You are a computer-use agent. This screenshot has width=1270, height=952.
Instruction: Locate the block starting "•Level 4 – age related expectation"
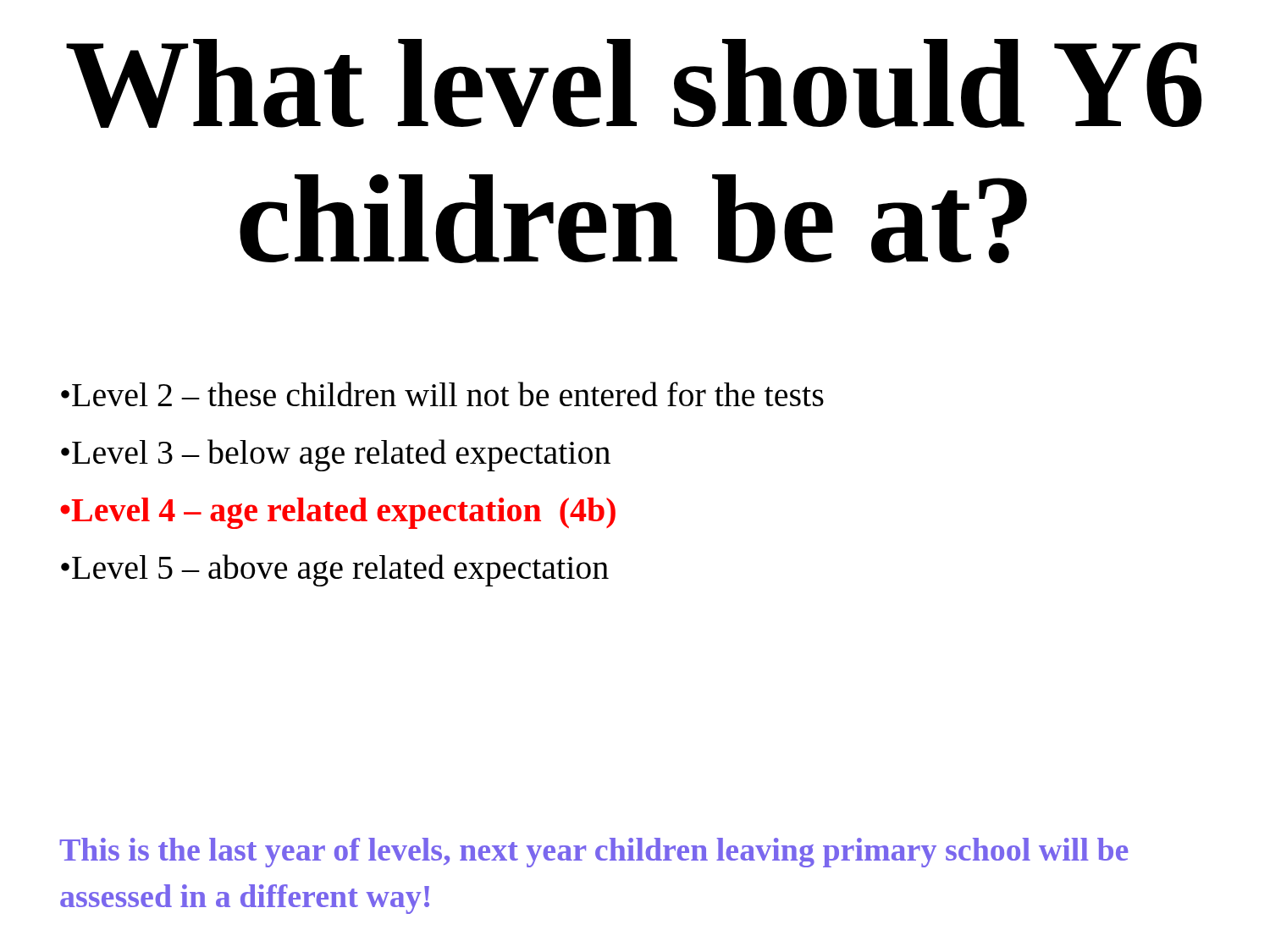coord(338,510)
